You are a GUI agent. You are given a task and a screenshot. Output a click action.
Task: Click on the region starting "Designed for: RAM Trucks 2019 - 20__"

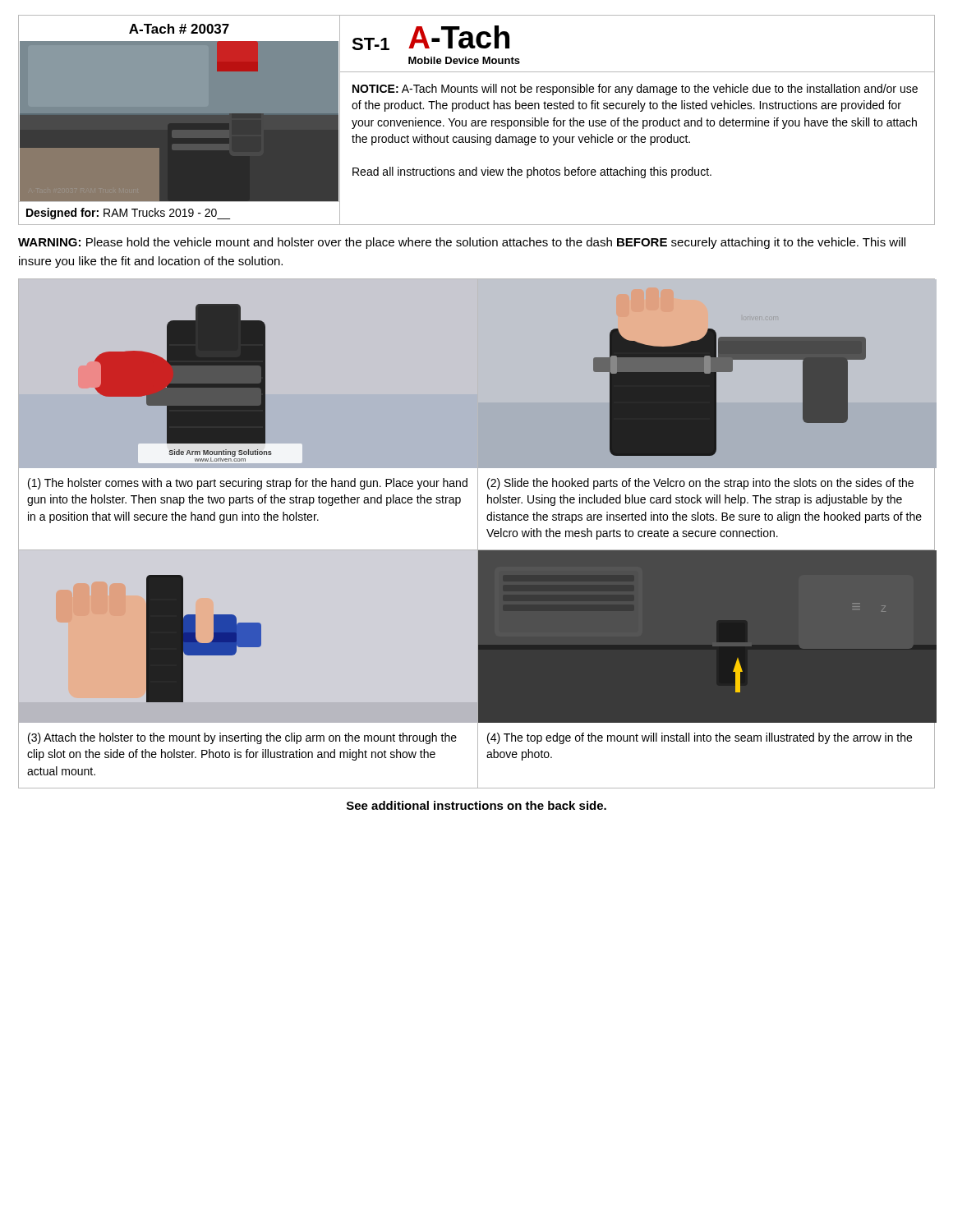pyautogui.click(x=128, y=213)
